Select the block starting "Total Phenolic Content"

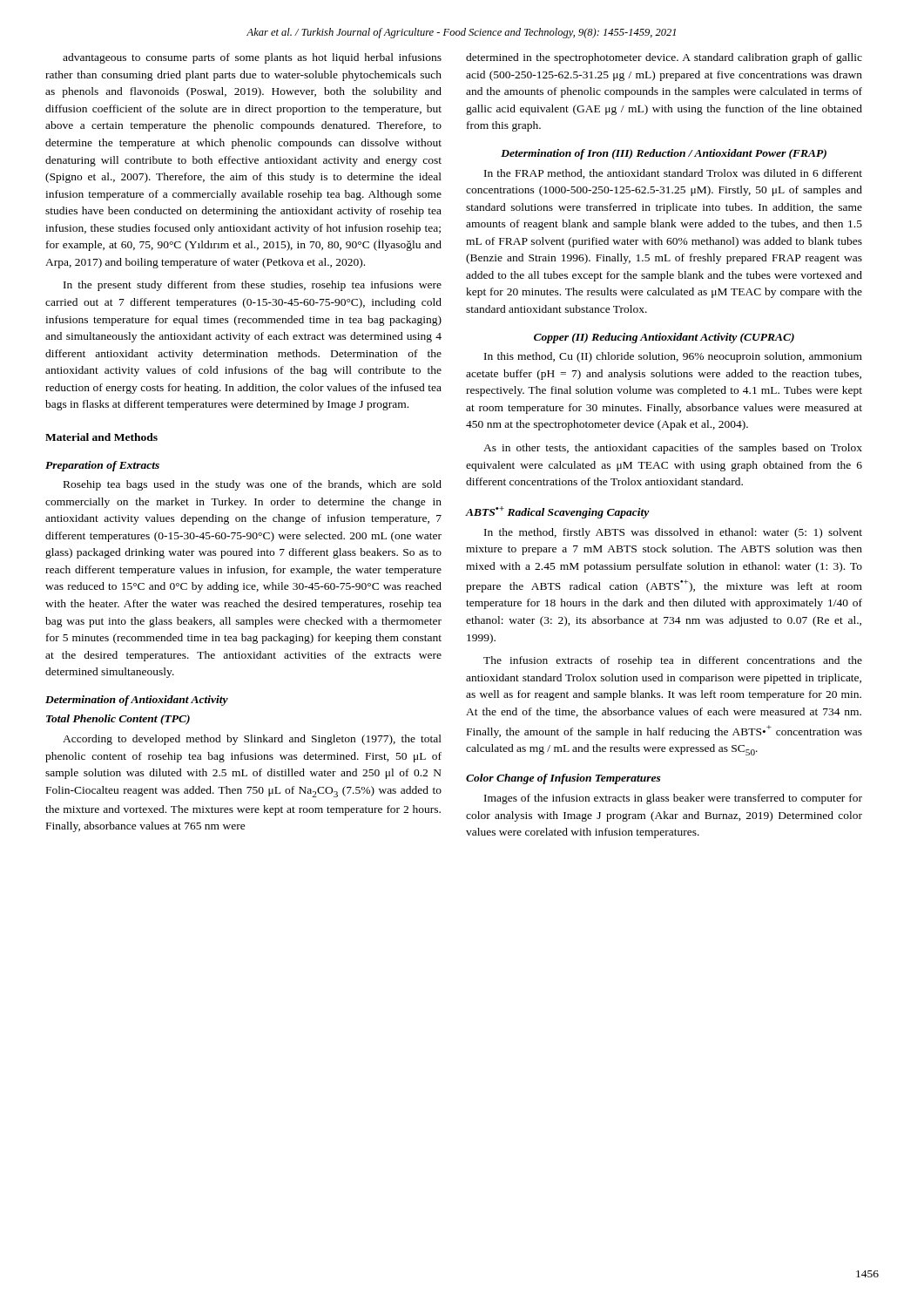pyautogui.click(x=118, y=719)
